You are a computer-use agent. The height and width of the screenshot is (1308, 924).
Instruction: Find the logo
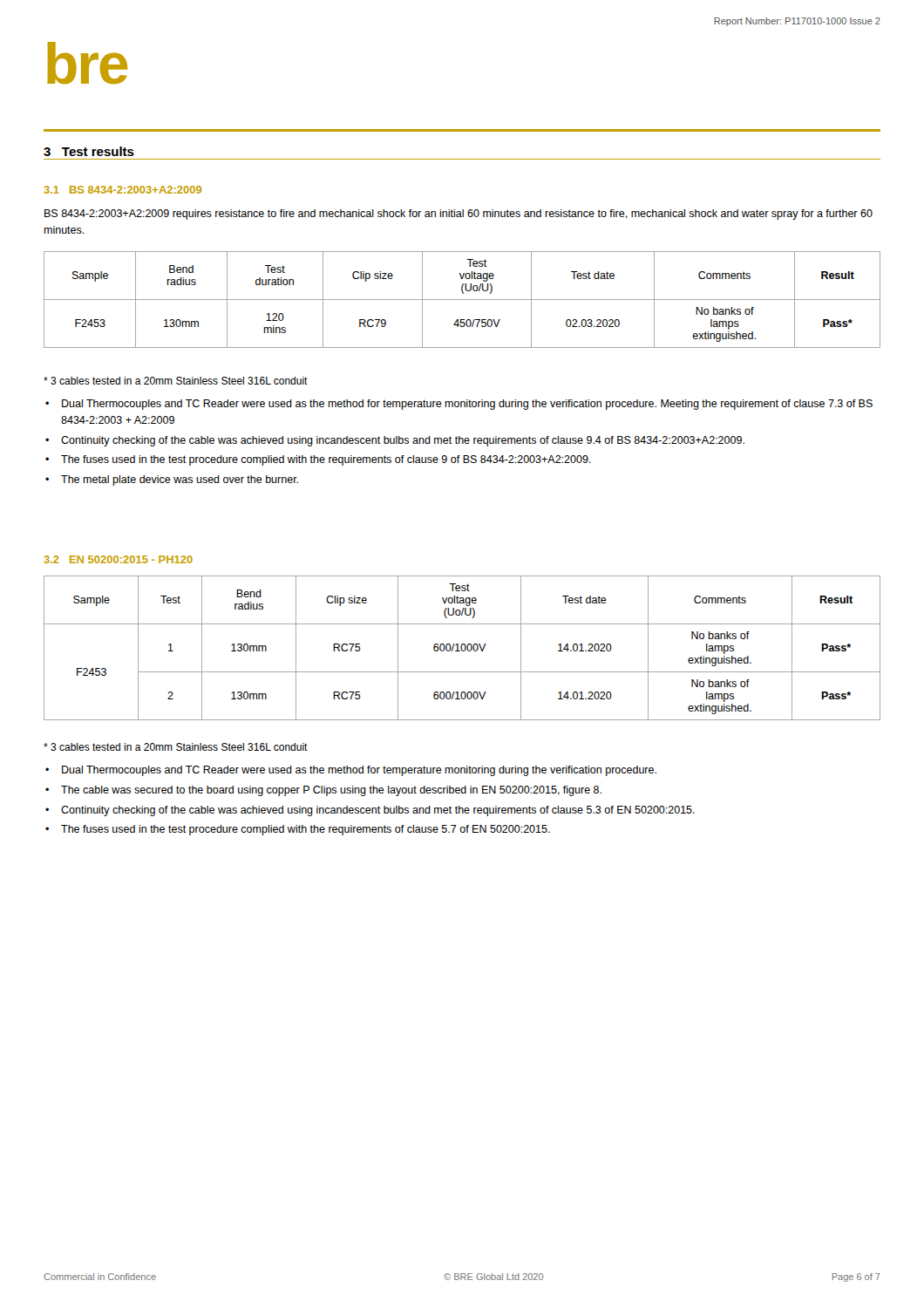click(86, 64)
